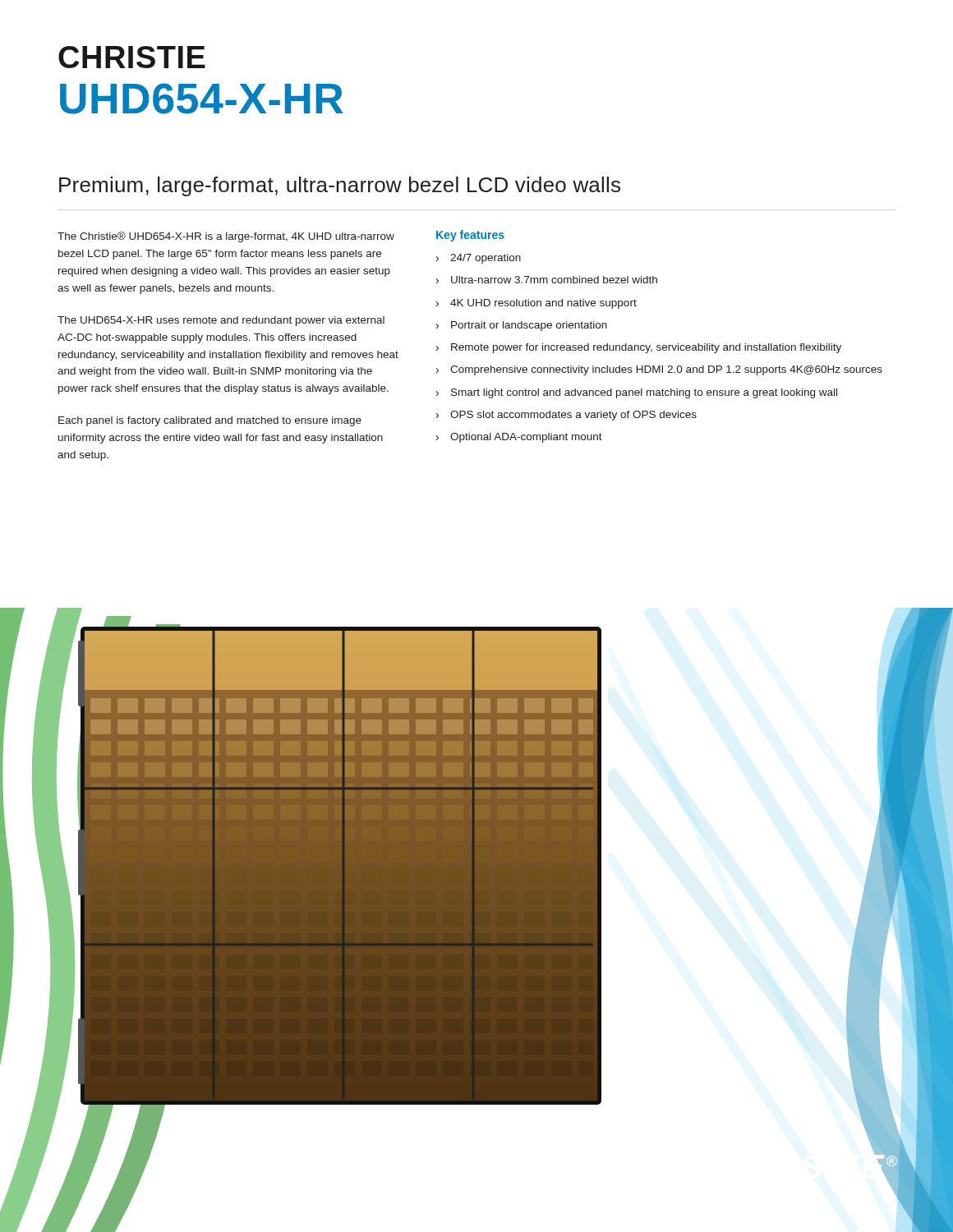Image resolution: width=953 pixels, height=1232 pixels.
Task: Find the list item that says "4K UHD resolution and"
Action: 543,302
